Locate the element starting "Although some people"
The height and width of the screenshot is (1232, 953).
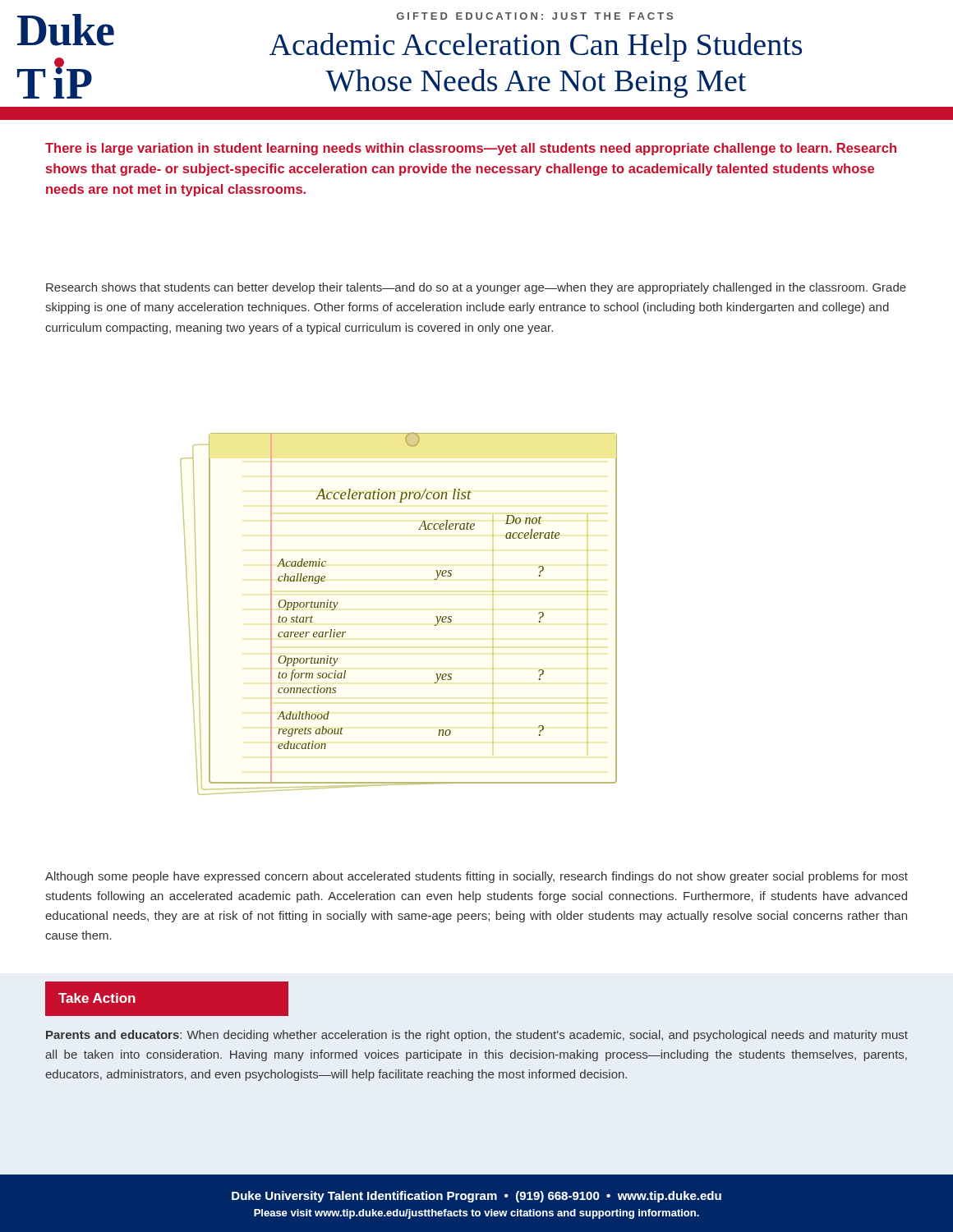click(476, 906)
